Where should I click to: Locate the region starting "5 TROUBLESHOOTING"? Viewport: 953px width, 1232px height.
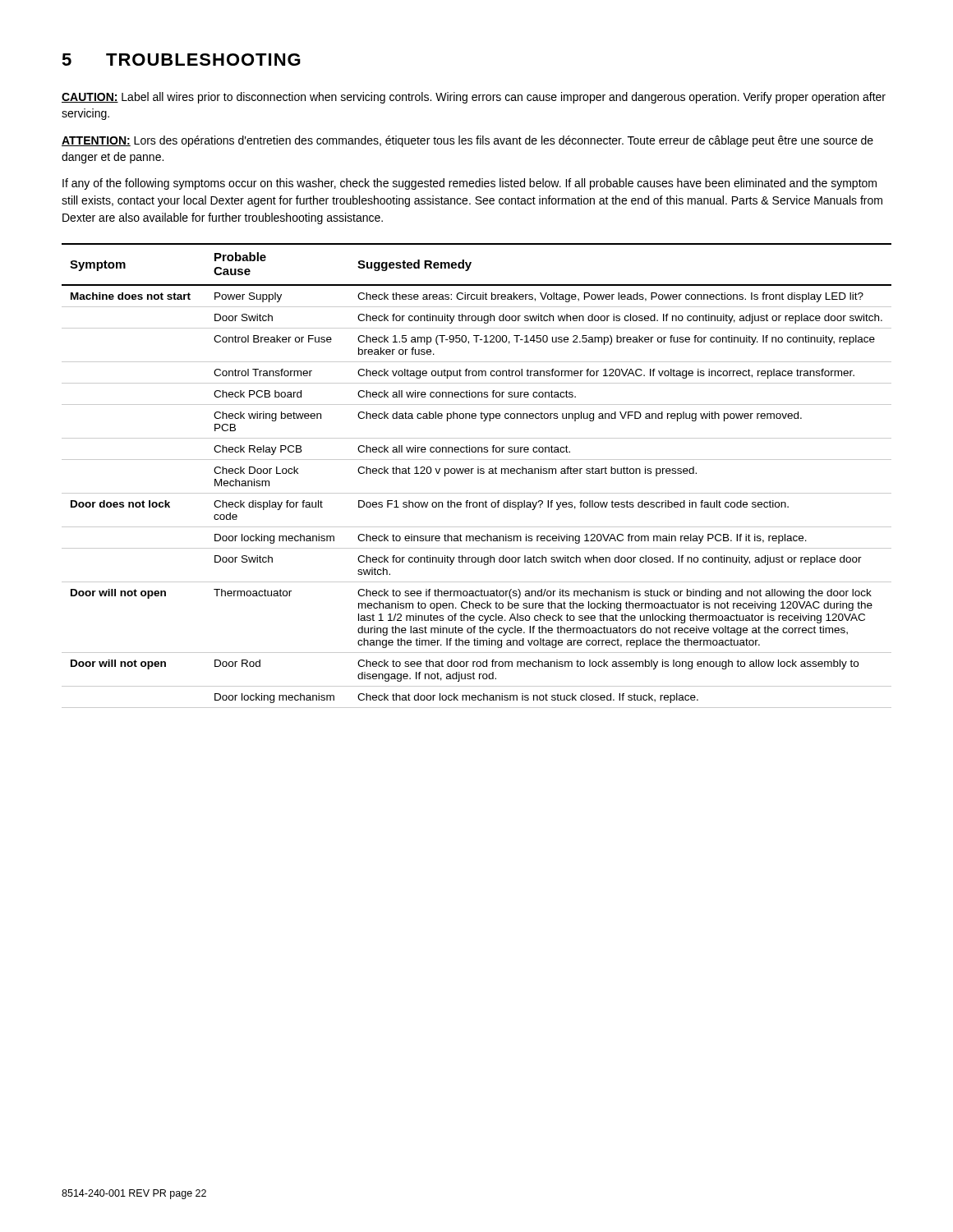click(182, 60)
